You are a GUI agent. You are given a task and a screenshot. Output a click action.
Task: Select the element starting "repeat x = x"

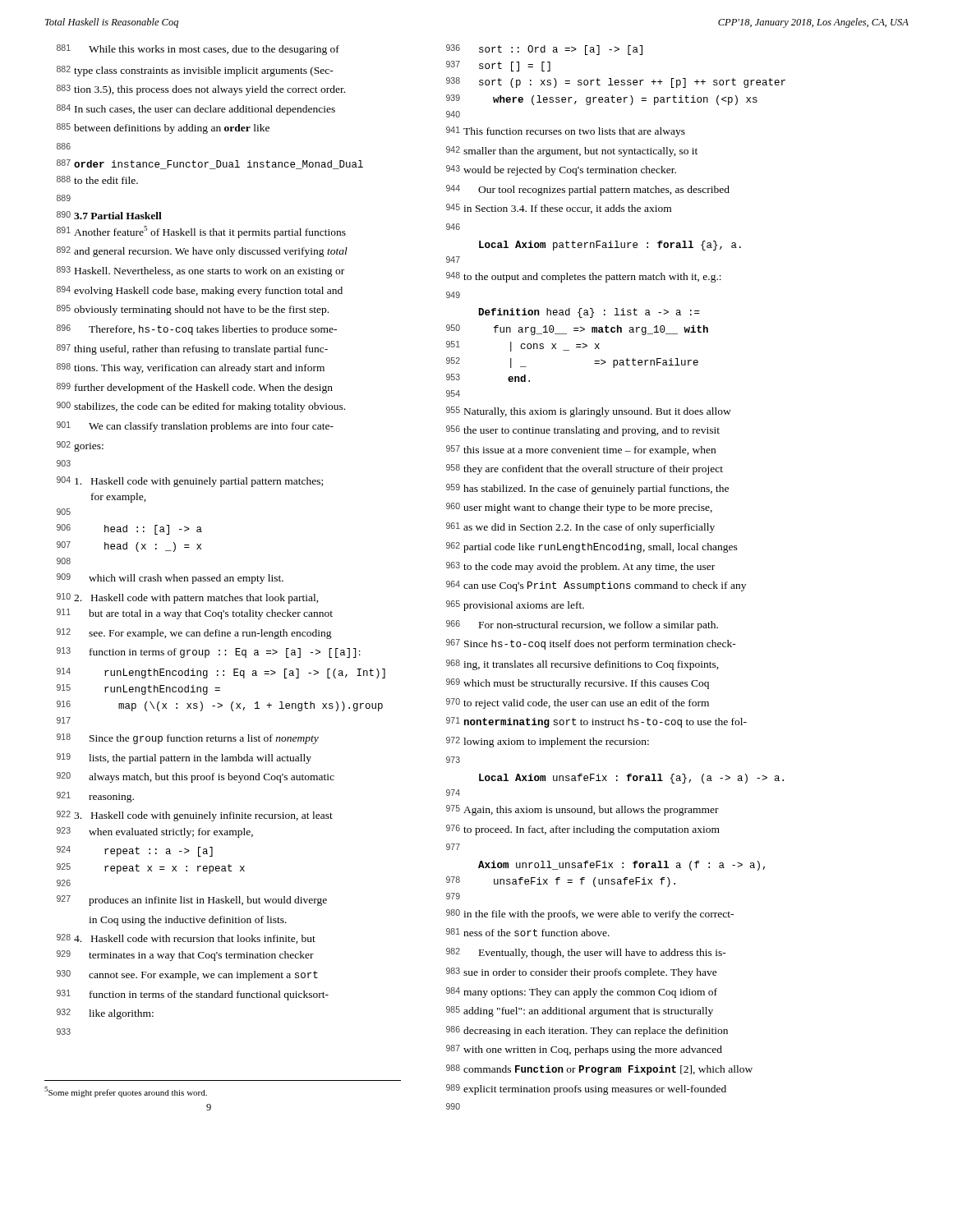174,869
